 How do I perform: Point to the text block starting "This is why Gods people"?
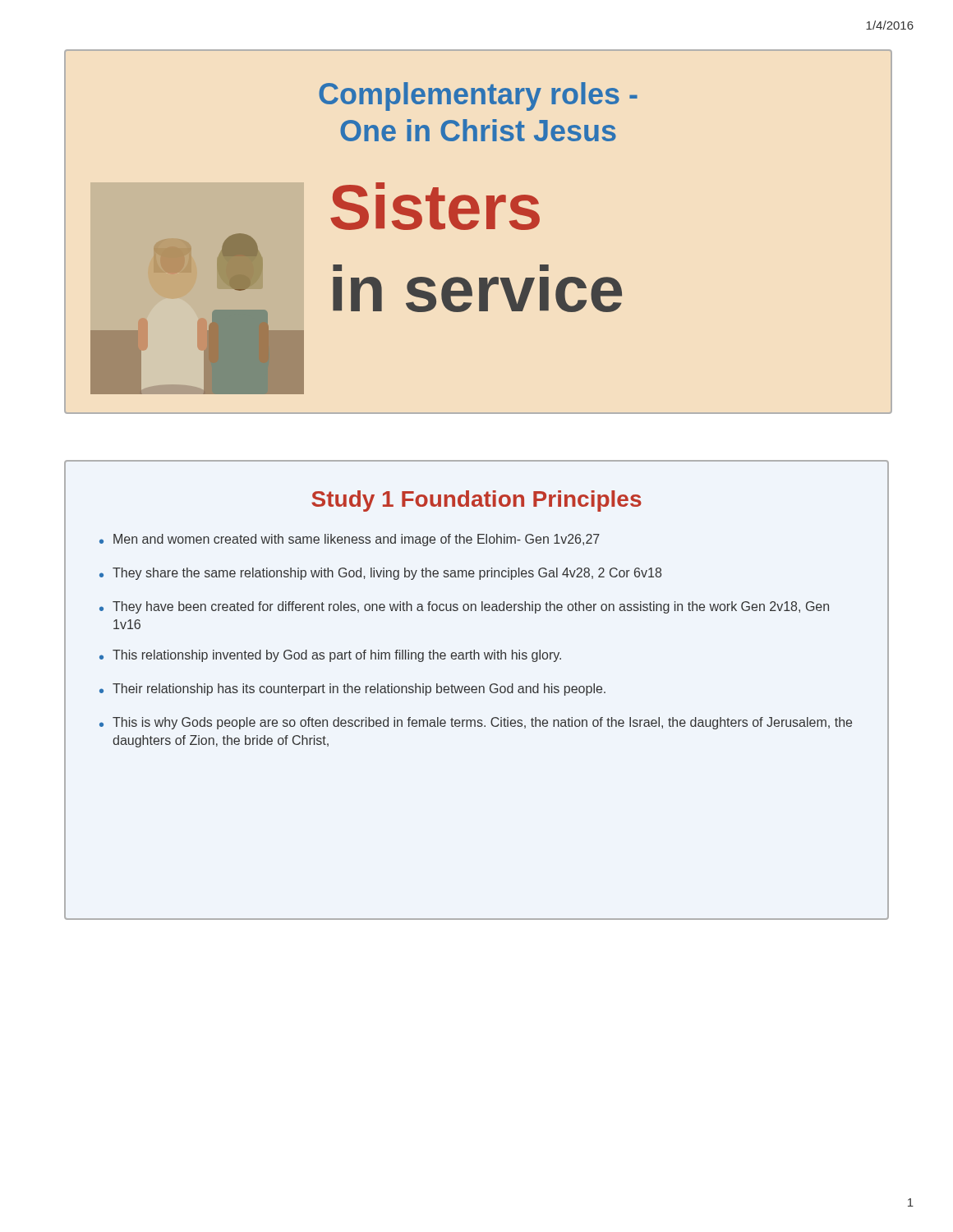click(x=483, y=731)
